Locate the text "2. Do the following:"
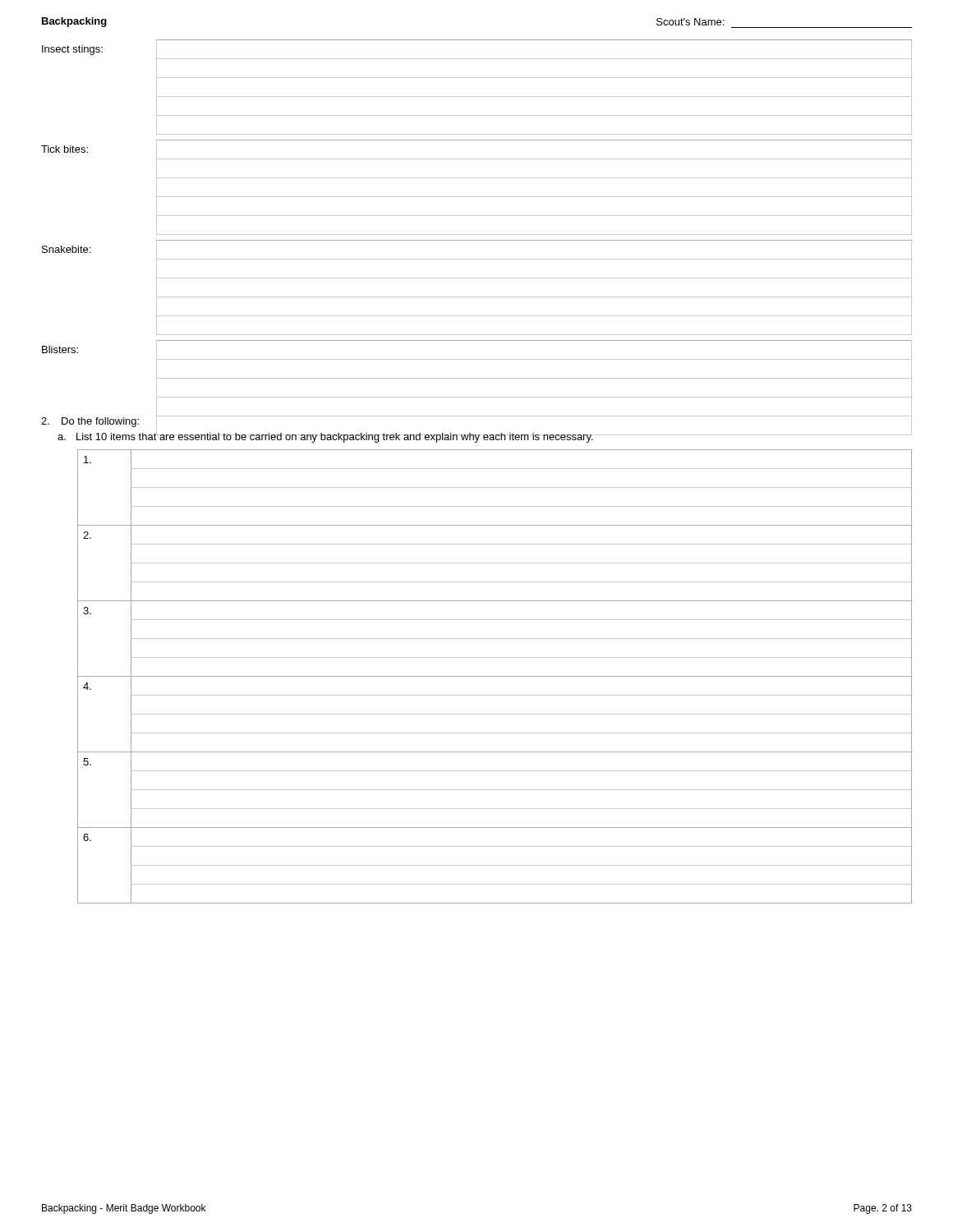Image resolution: width=953 pixels, height=1232 pixels. point(90,421)
